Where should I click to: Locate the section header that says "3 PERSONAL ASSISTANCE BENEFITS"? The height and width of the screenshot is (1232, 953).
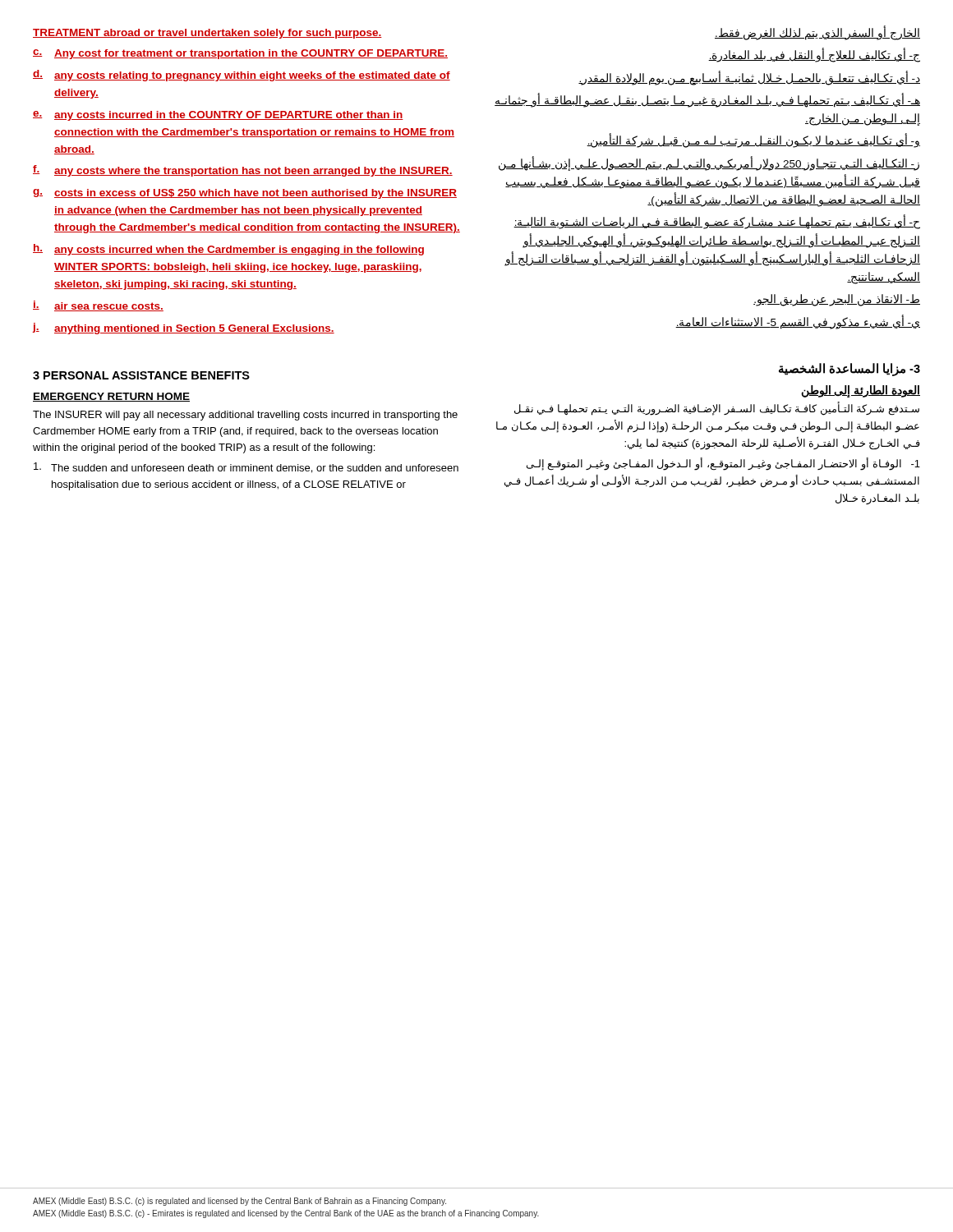tap(141, 375)
